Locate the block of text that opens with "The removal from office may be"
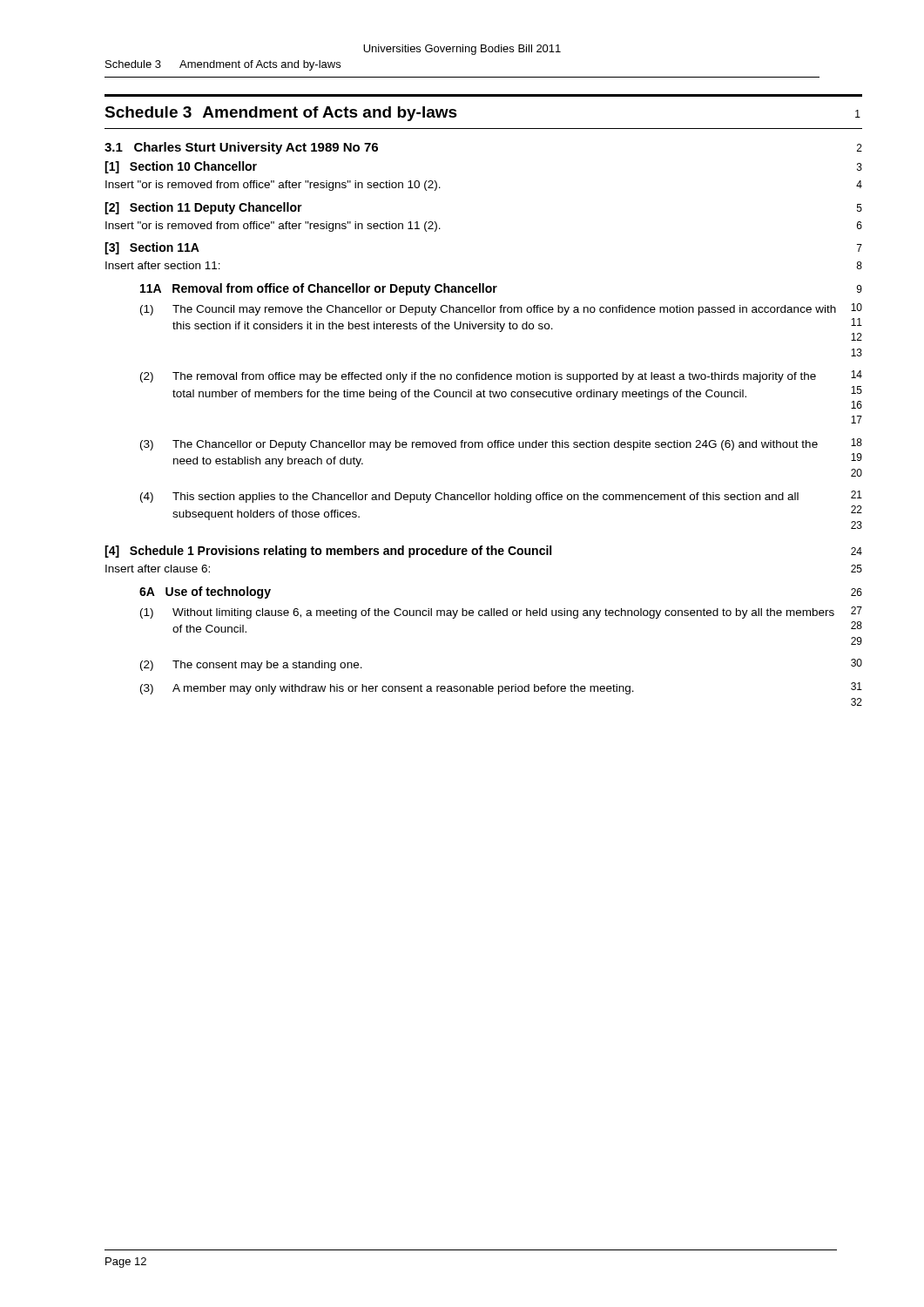924x1307 pixels. 494,385
